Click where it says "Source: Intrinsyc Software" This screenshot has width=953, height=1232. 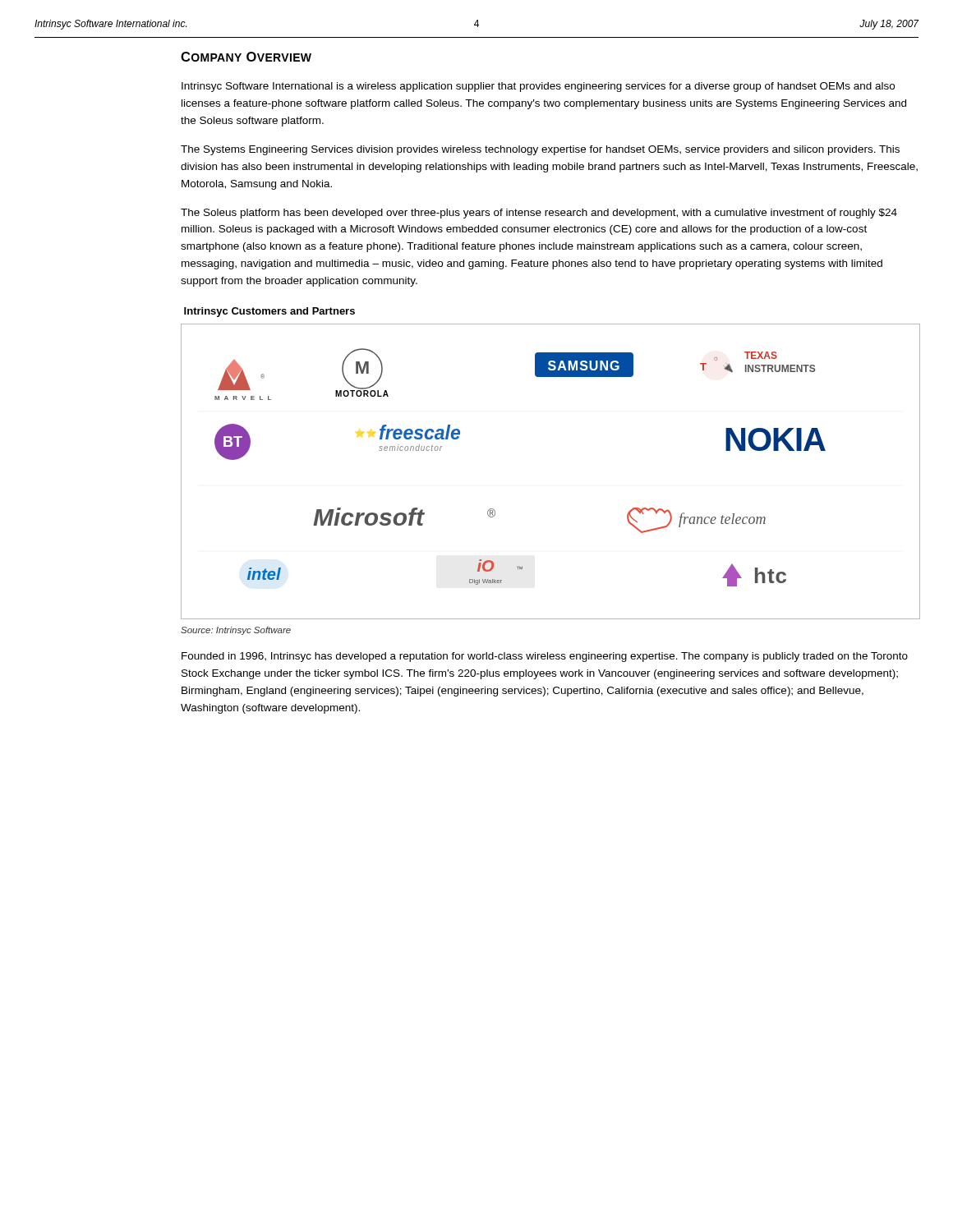point(236,630)
